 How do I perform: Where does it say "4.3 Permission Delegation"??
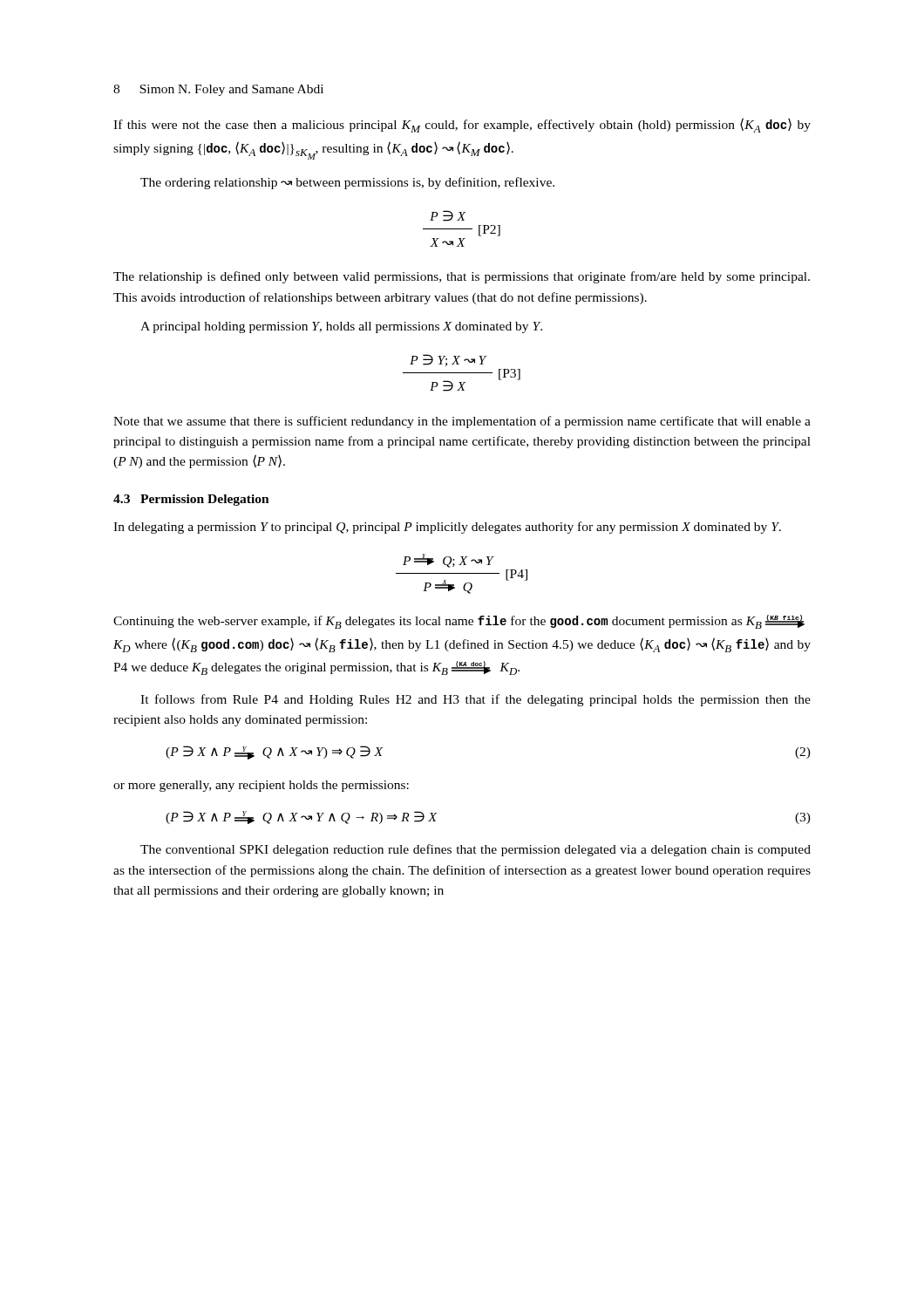[191, 500]
